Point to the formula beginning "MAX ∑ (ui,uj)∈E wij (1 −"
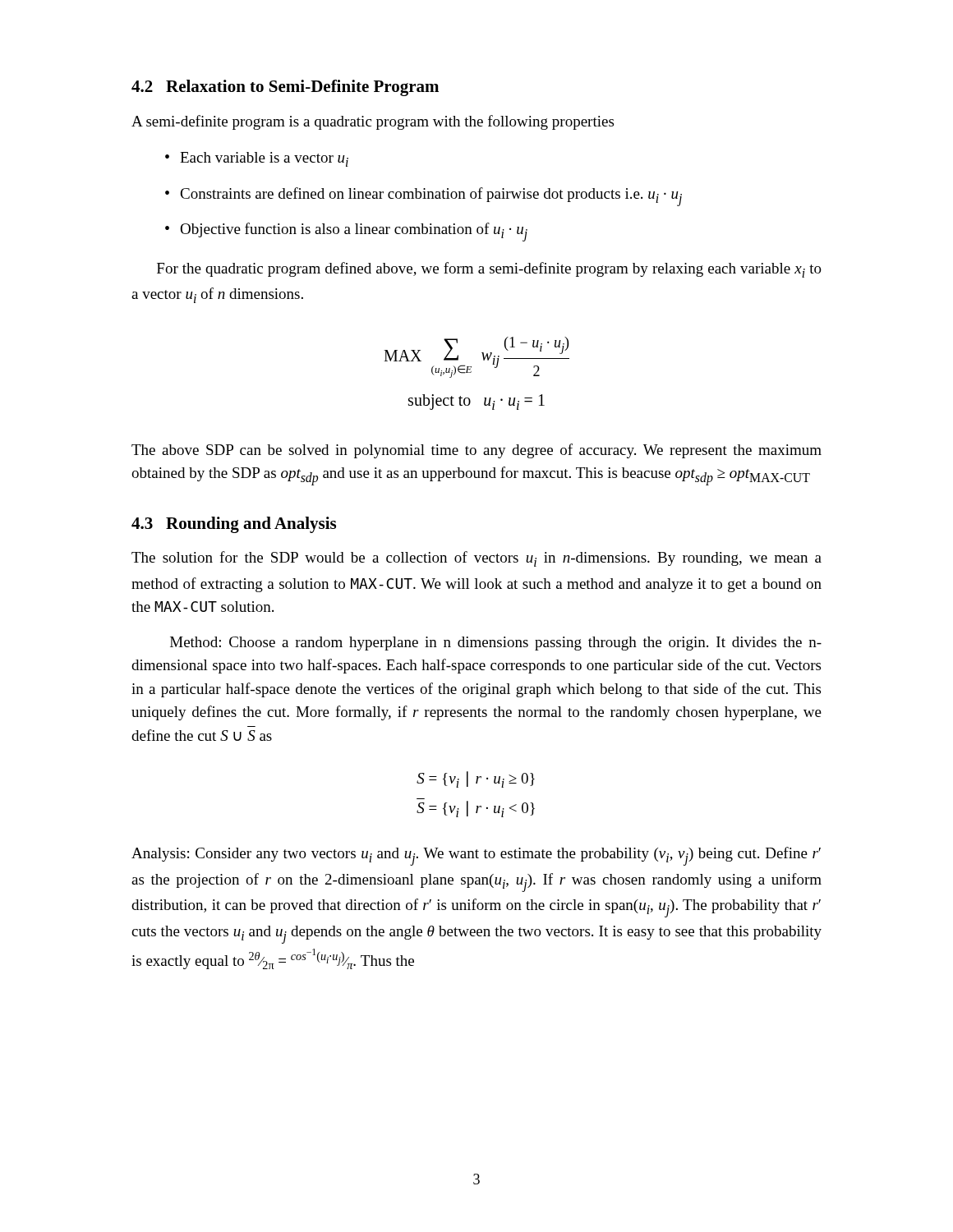 point(476,373)
